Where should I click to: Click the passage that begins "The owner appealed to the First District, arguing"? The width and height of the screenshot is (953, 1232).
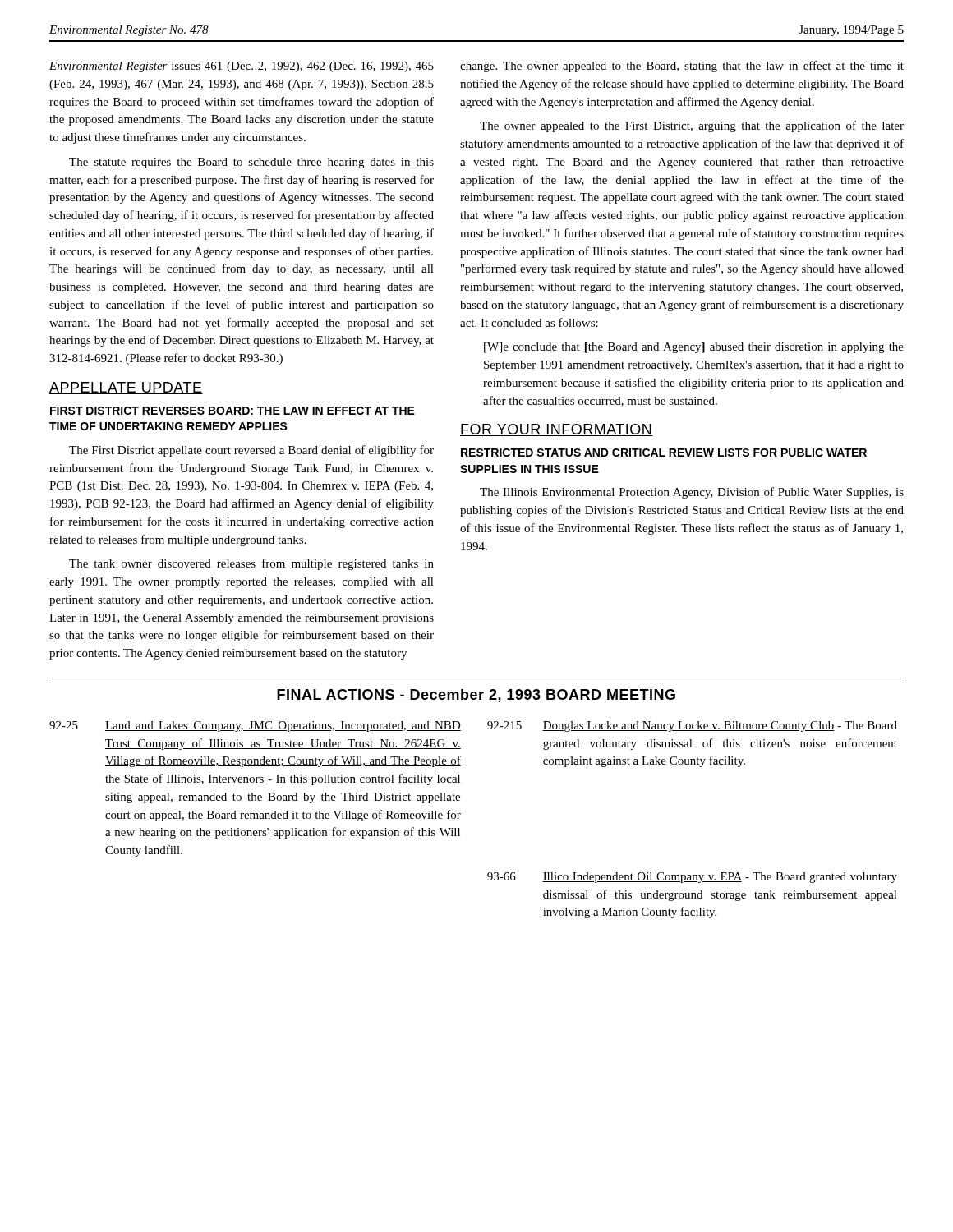[x=682, y=225]
